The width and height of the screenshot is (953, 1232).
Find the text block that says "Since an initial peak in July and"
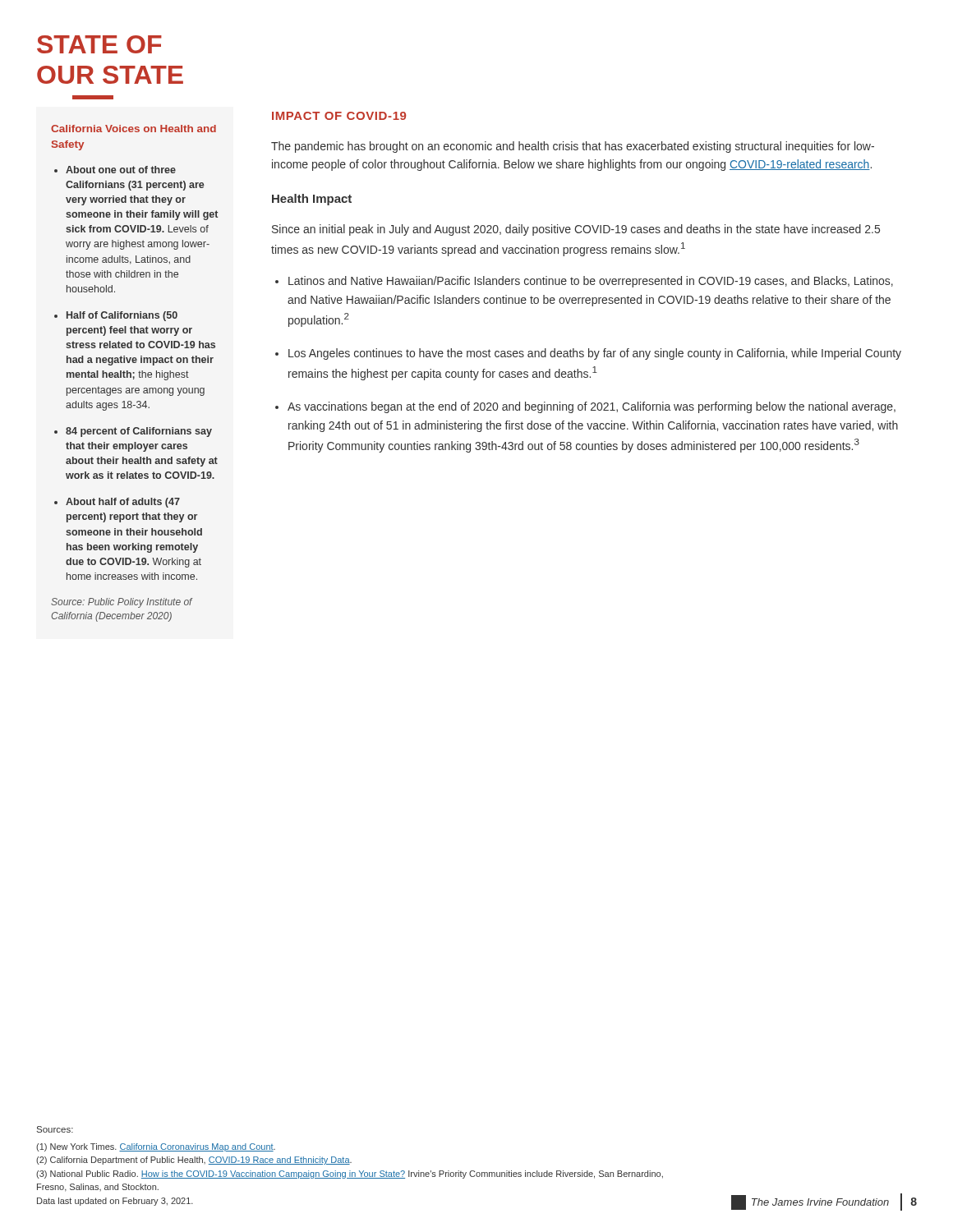point(576,239)
